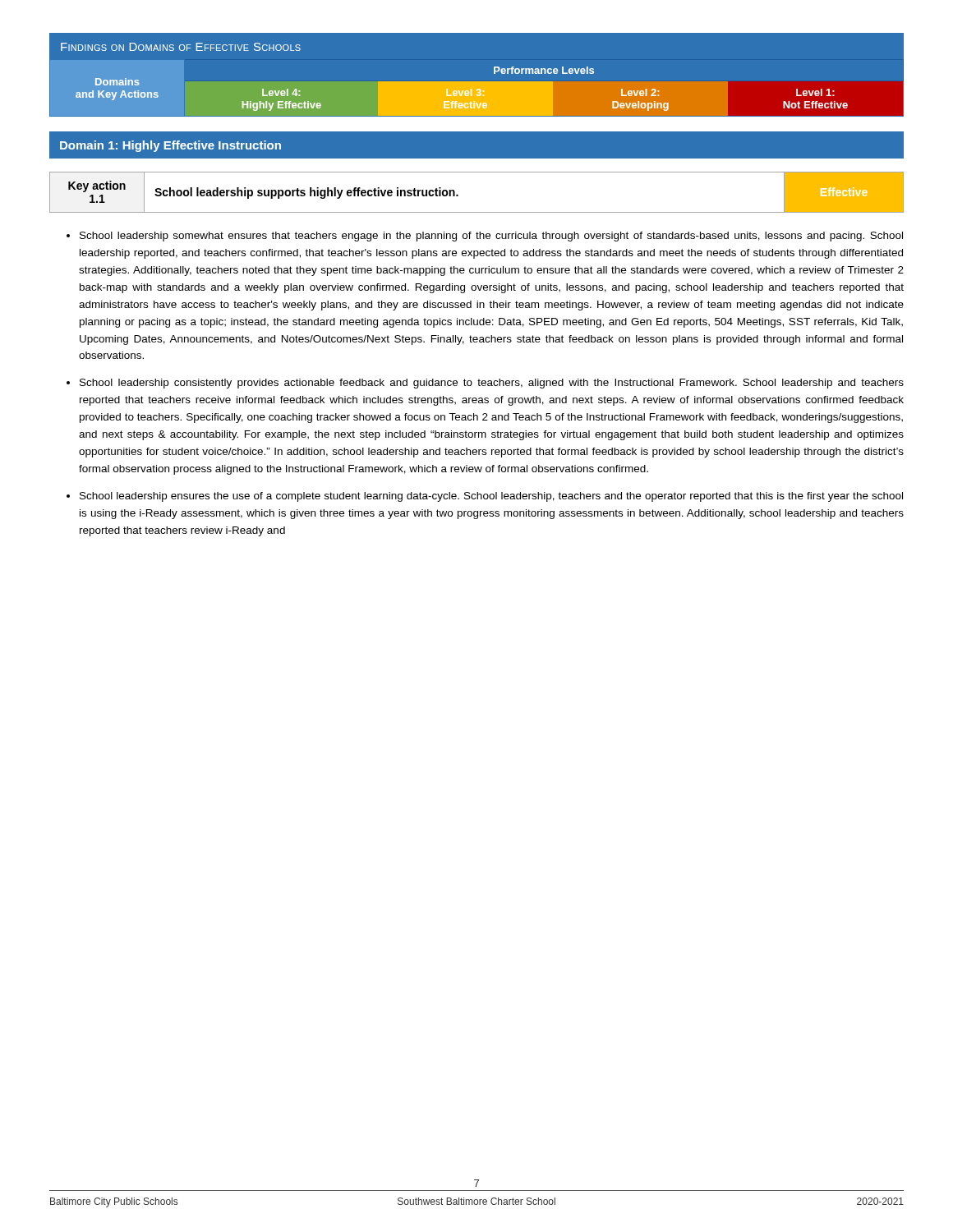Find the passage starting "Domain 1: Highly"
Screen dimensions: 1232x953
pyautogui.click(x=170, y=145)
